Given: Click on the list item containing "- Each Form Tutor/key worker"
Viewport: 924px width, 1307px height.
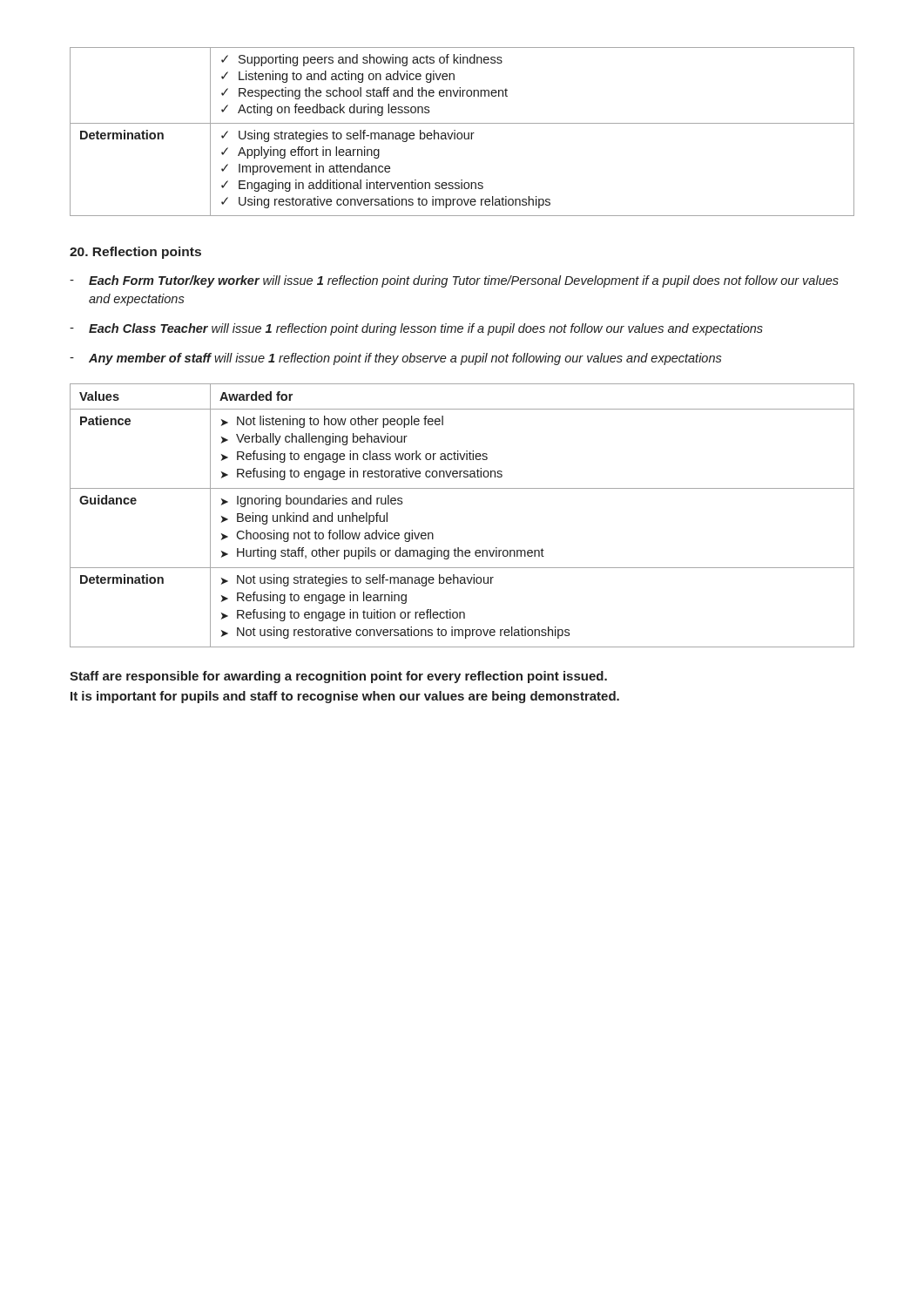Looking at the screenshot, I should click(462, 290).
